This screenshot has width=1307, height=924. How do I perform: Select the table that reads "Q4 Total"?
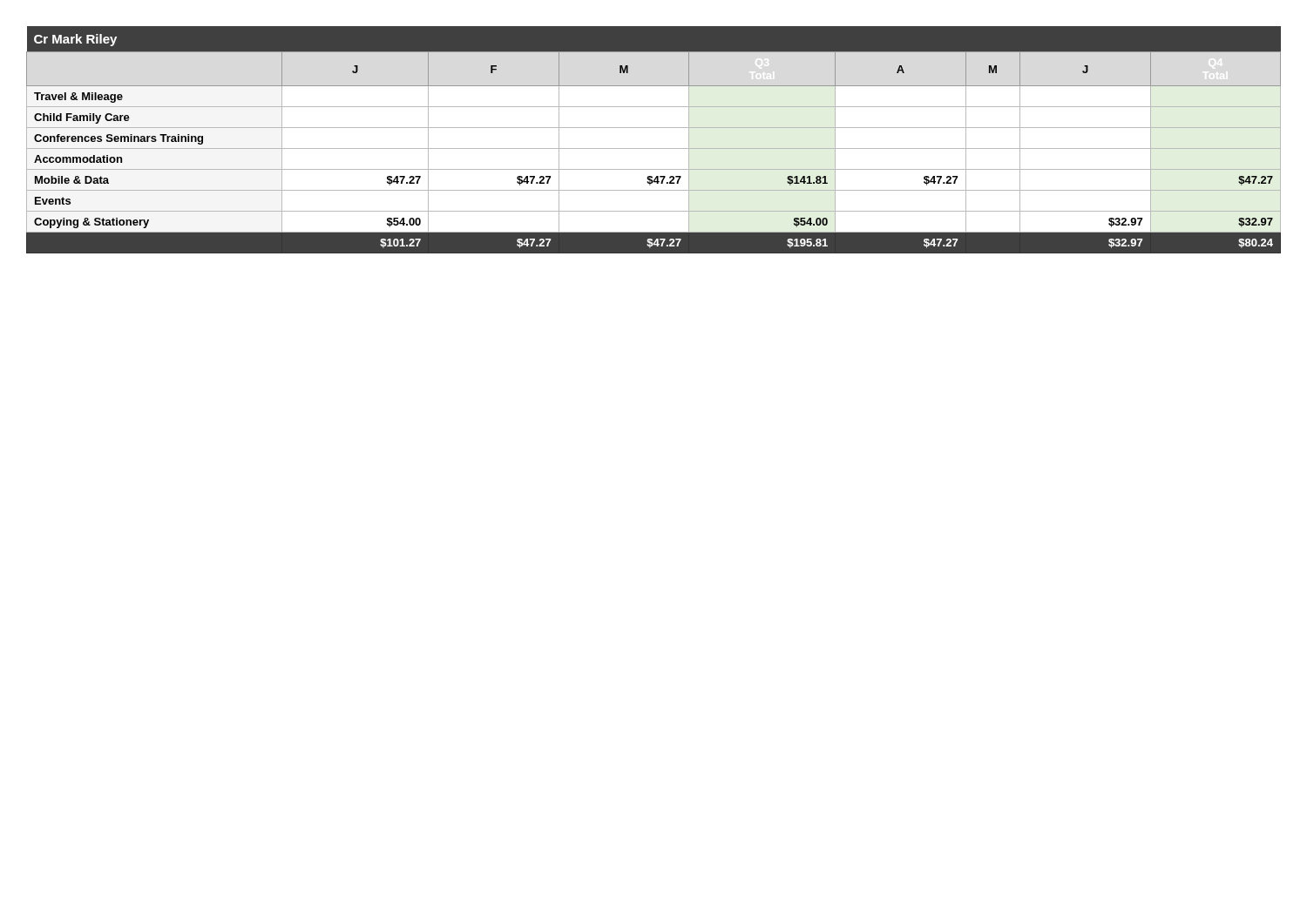(654, 140)
